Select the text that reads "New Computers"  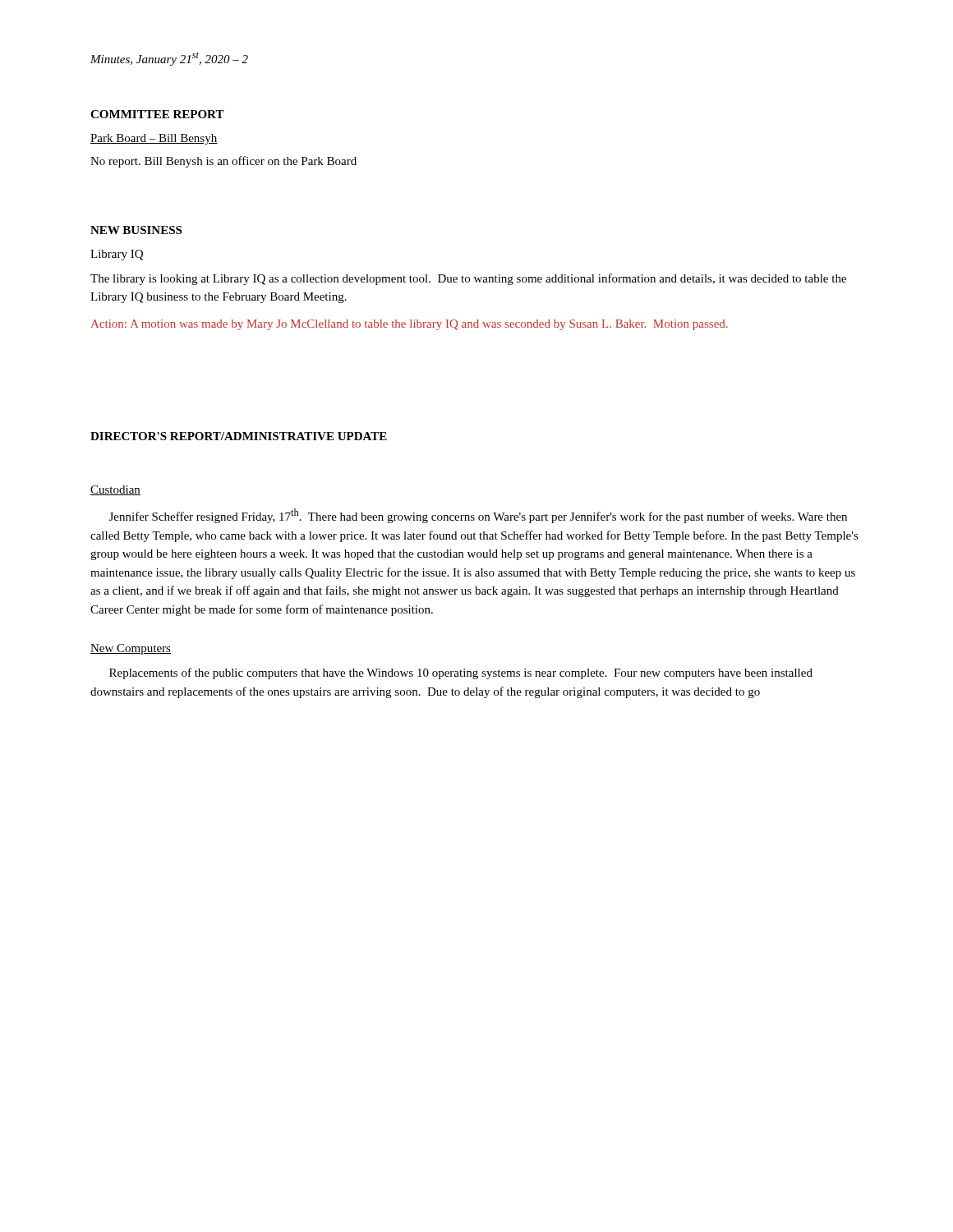pyautogui.click(x=131, y=648)
